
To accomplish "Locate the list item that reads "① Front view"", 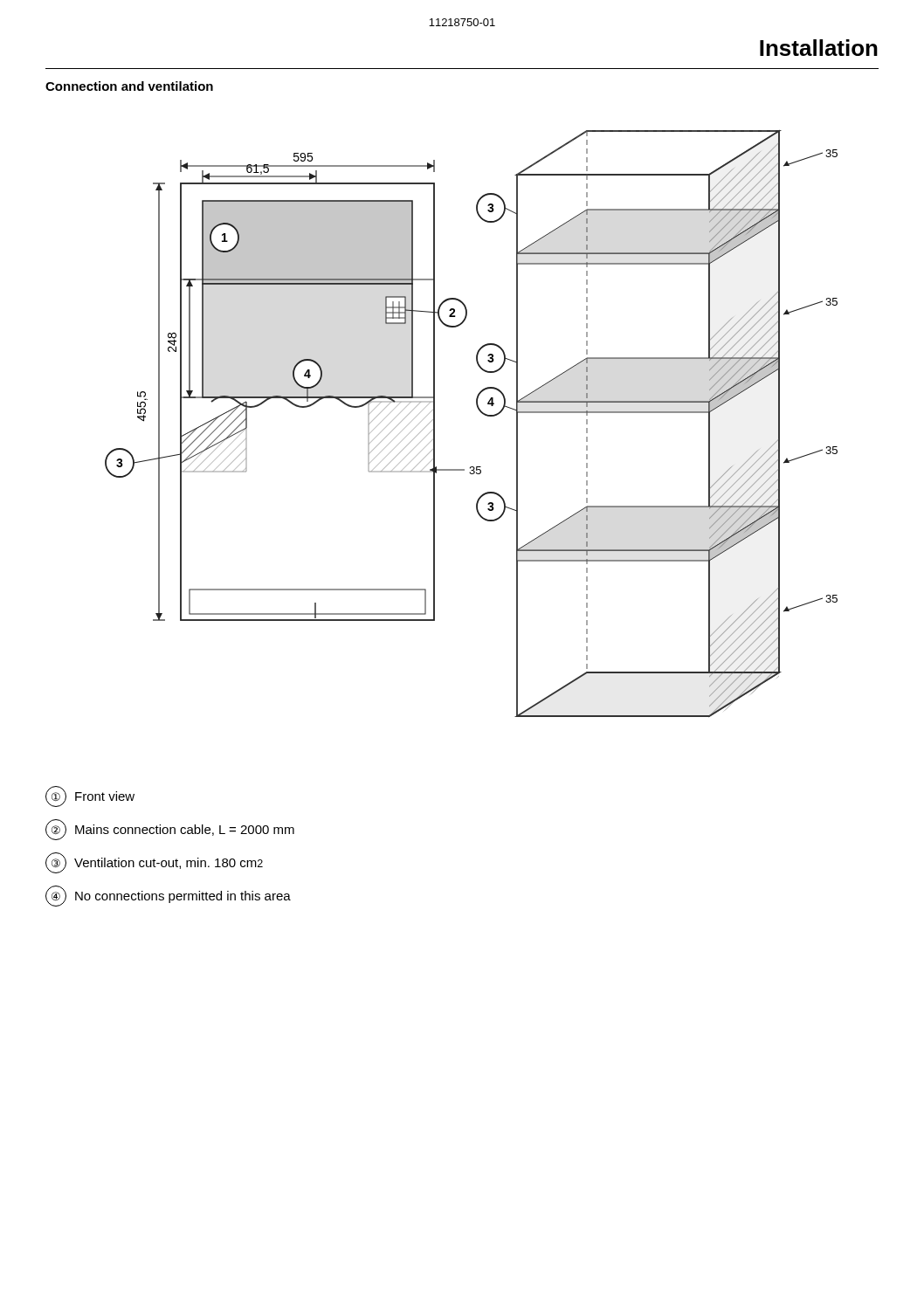I will (90, 796).
